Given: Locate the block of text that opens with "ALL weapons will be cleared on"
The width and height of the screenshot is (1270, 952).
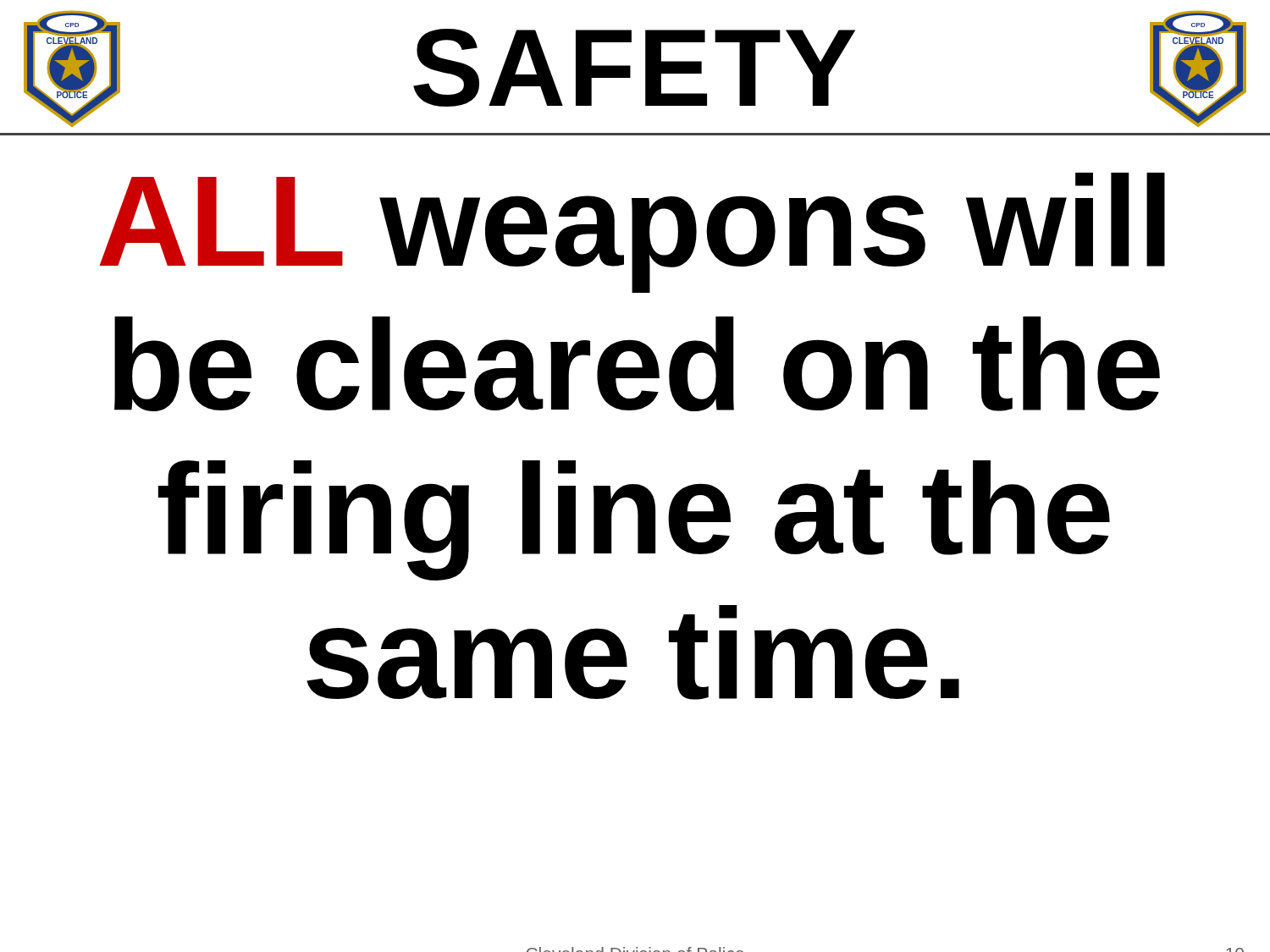Looking at the screenshot, I should click(x=635, y=437).
